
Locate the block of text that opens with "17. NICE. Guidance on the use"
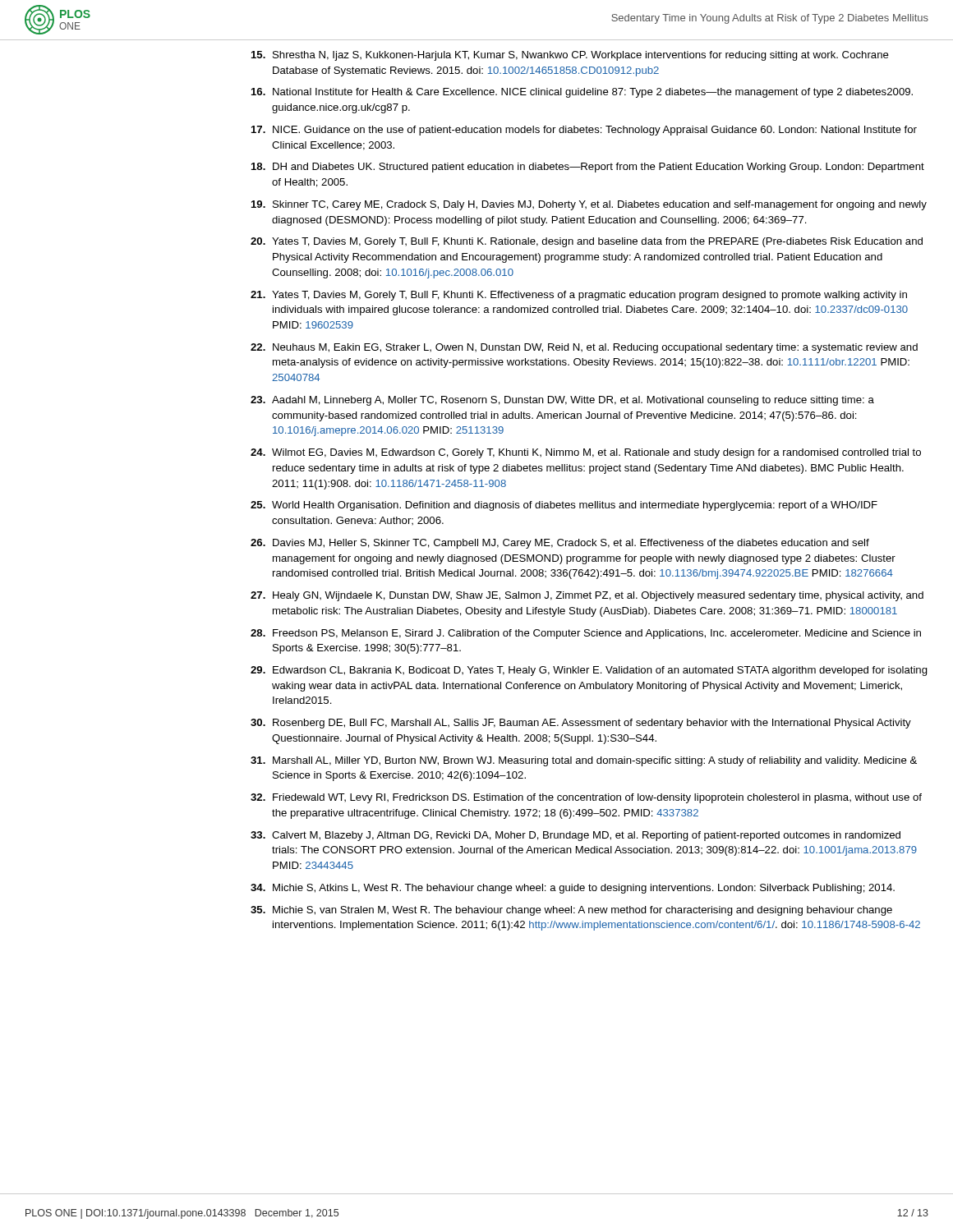pos(590,138)
